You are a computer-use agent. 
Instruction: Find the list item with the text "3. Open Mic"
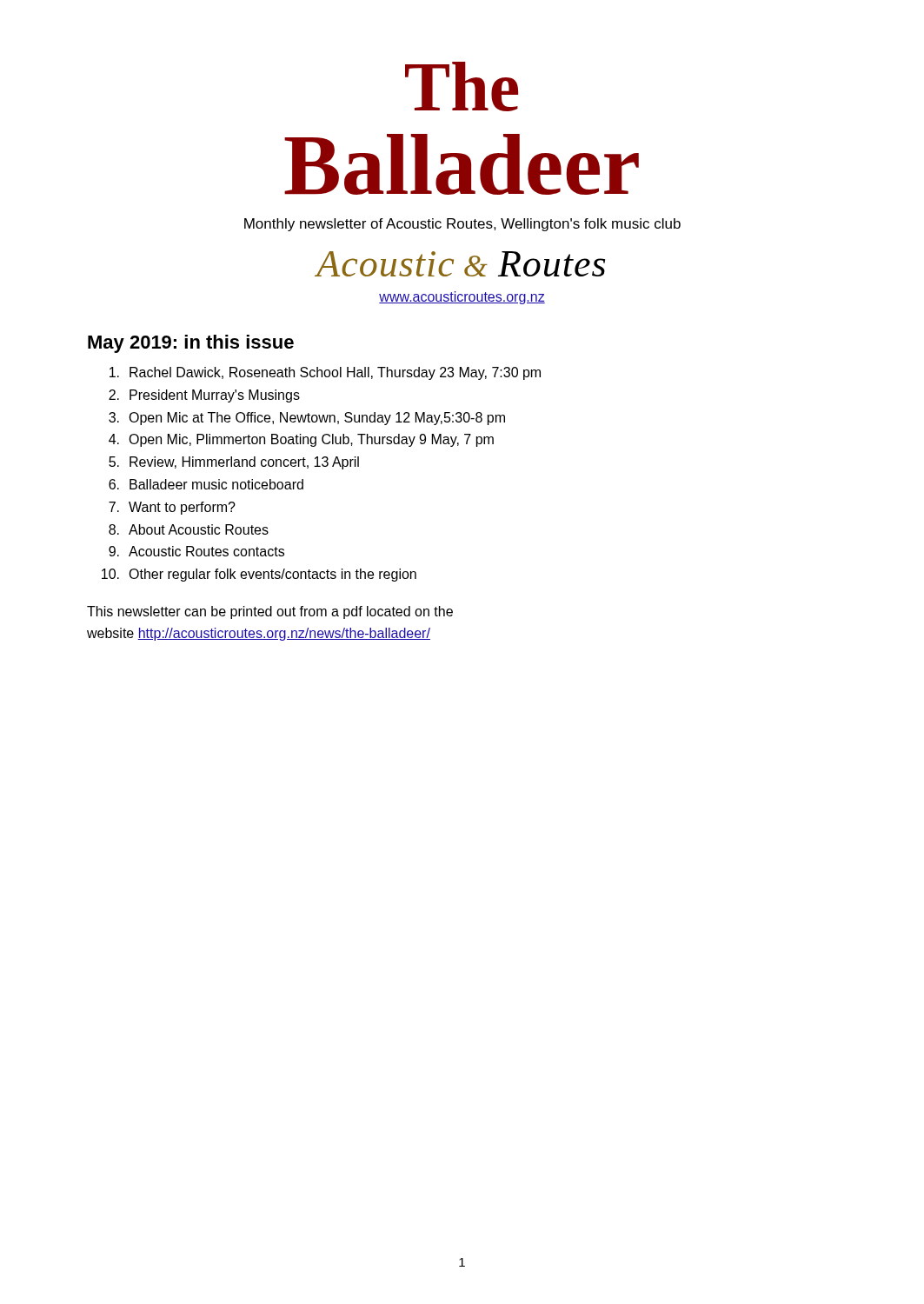[x=462, y=418]
